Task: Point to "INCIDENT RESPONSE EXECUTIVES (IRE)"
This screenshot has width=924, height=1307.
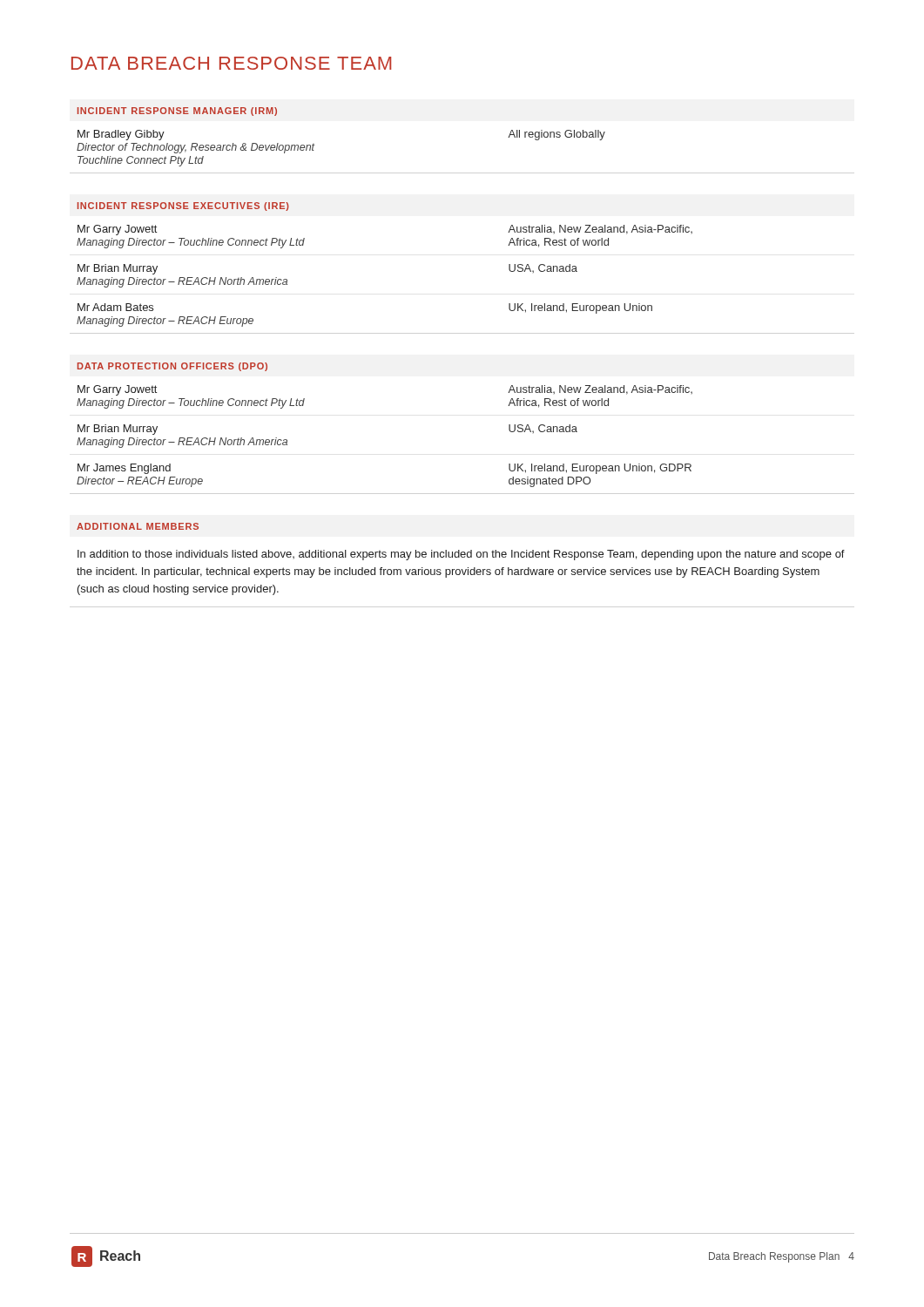Action: click(183, 207)
